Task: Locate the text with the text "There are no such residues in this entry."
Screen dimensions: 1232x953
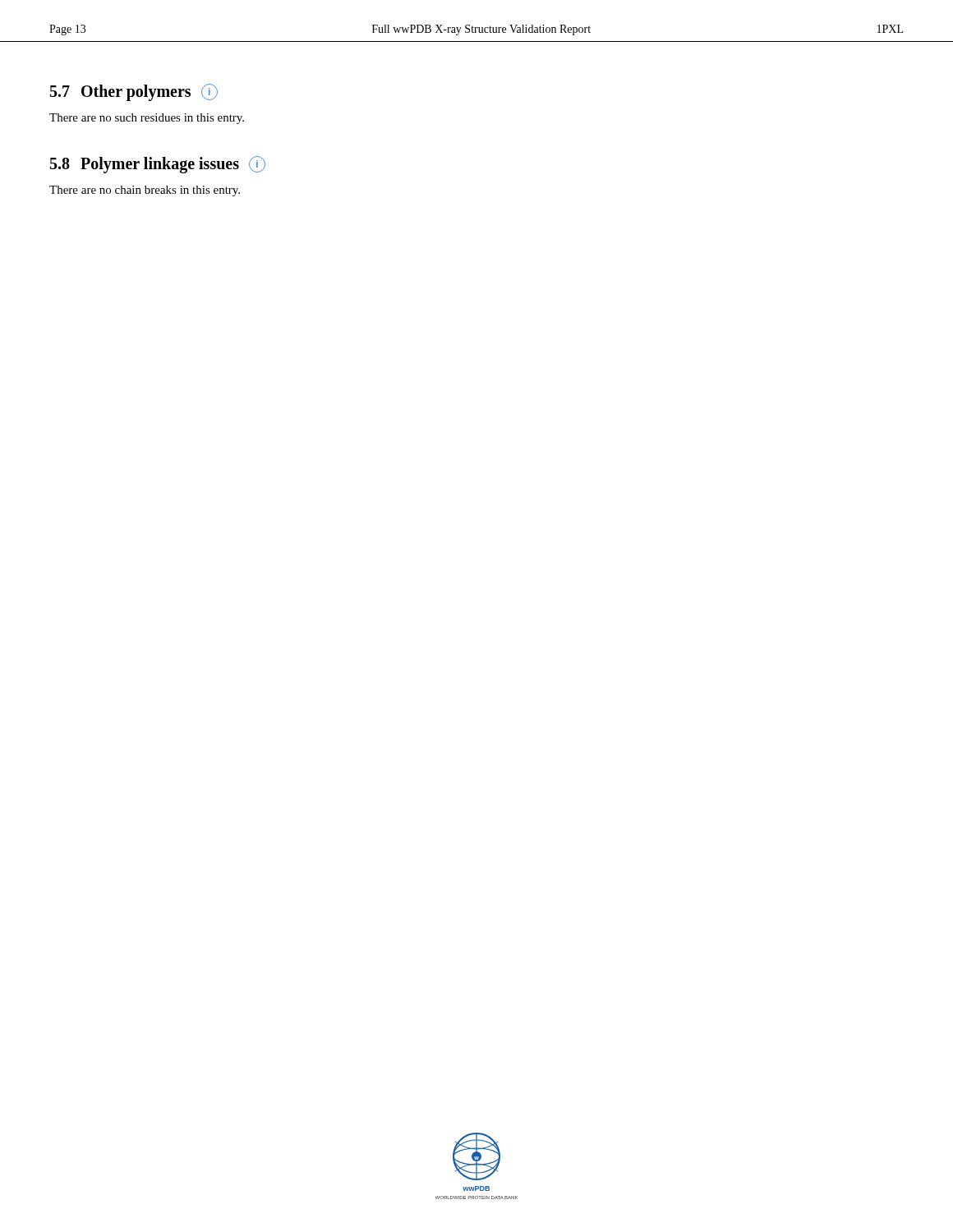Action: [x=147, y=117]
